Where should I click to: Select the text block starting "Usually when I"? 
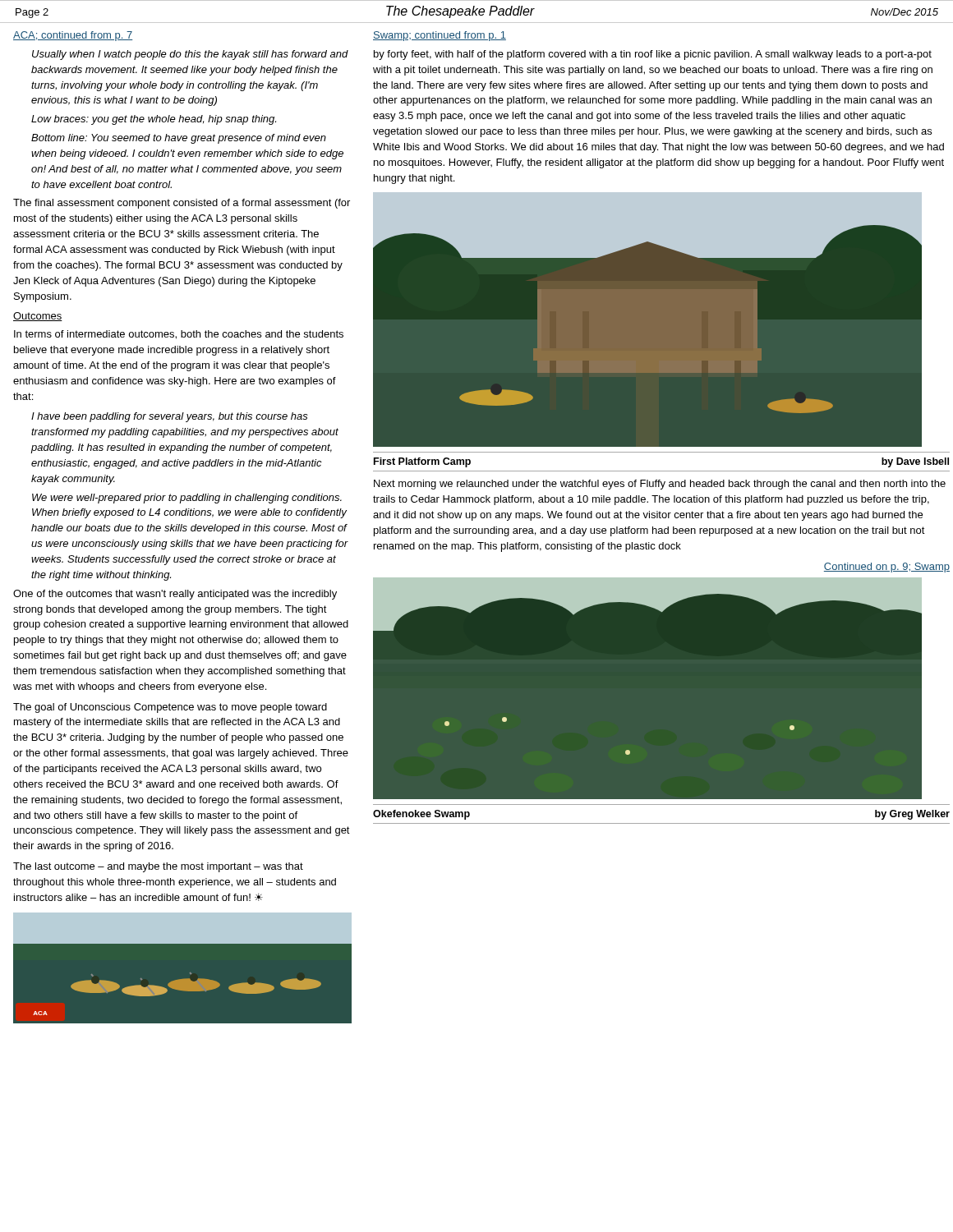[189, 77]
